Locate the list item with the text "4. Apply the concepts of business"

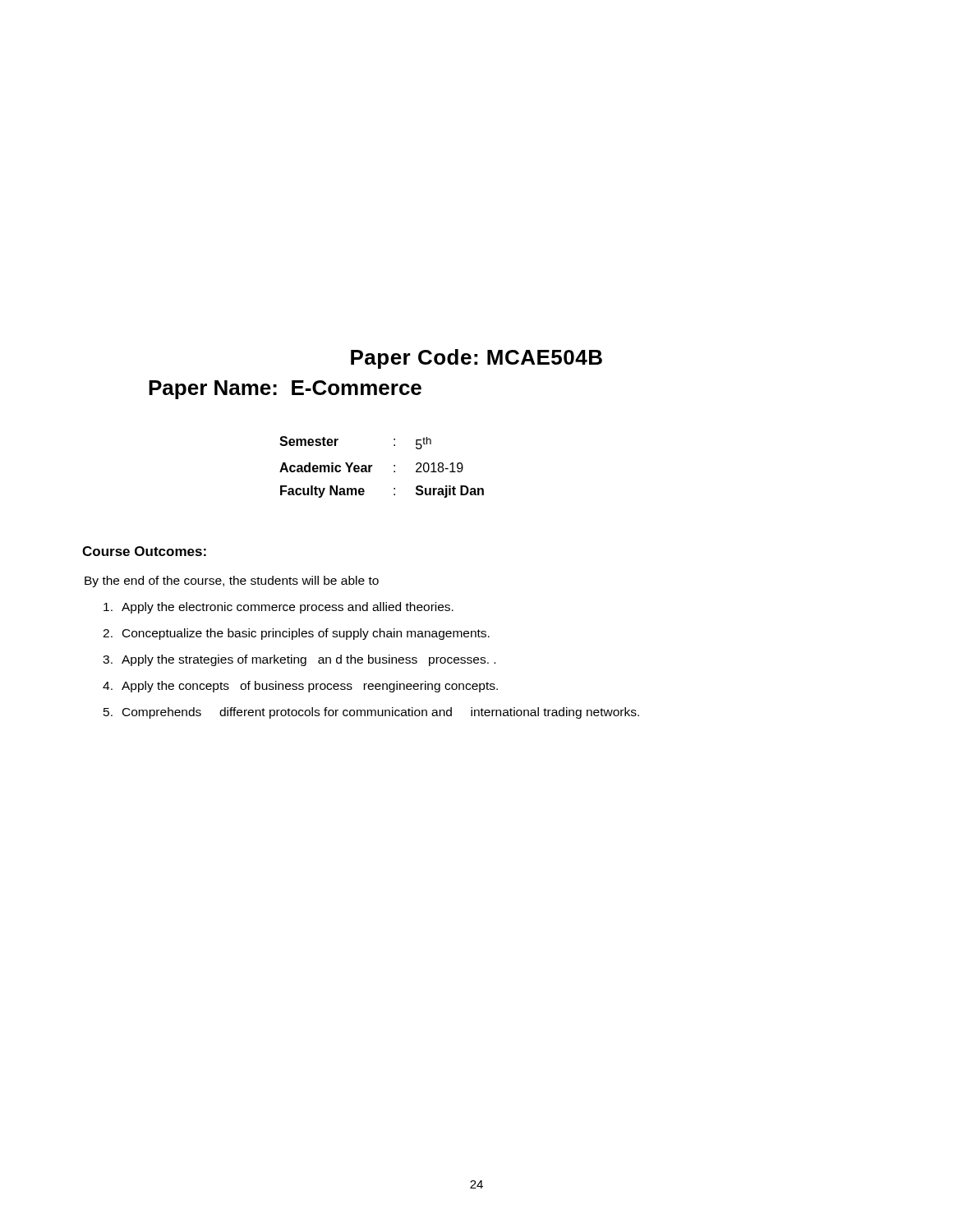(x=476, y=686)
